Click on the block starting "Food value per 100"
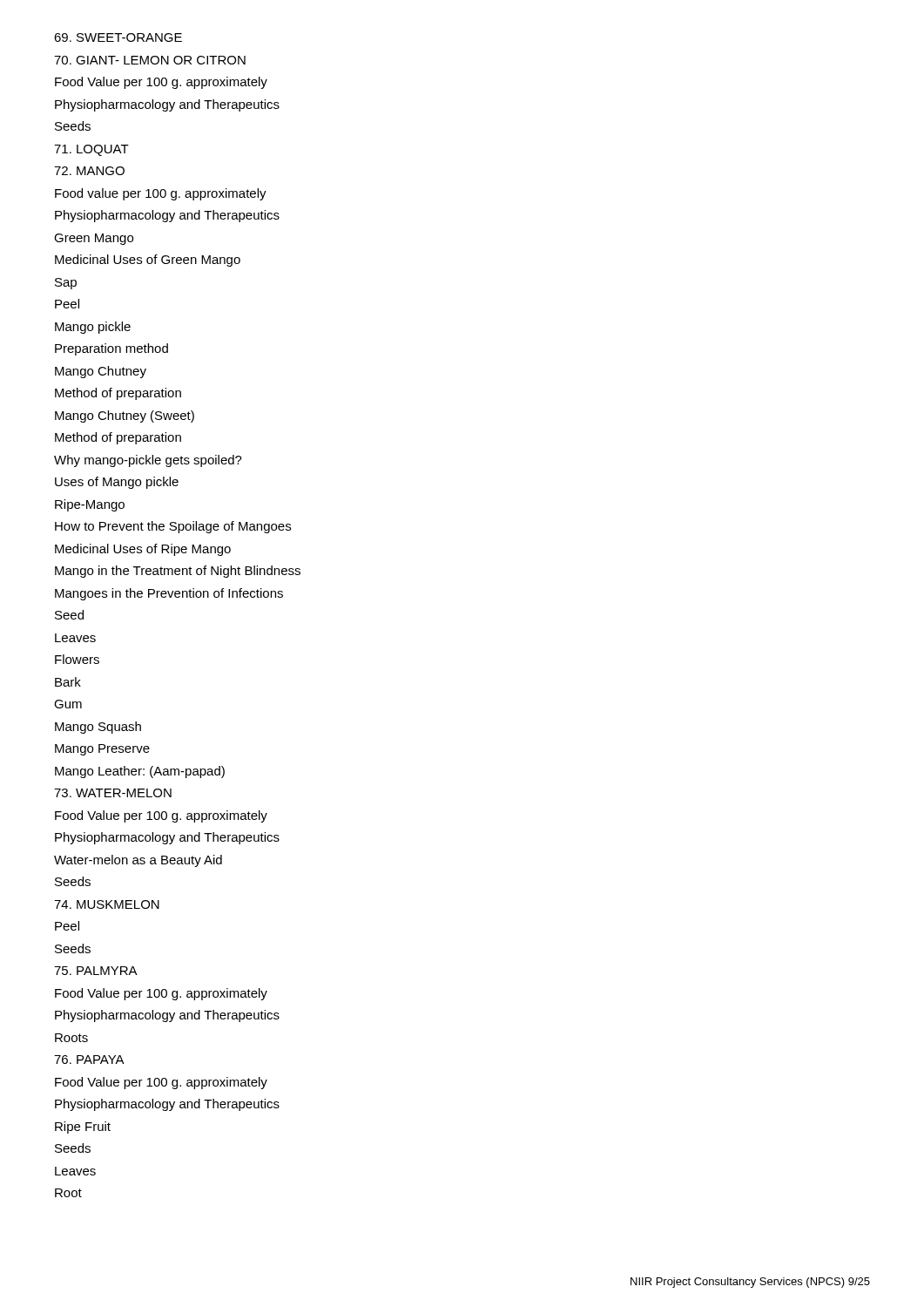 (160, 193)
